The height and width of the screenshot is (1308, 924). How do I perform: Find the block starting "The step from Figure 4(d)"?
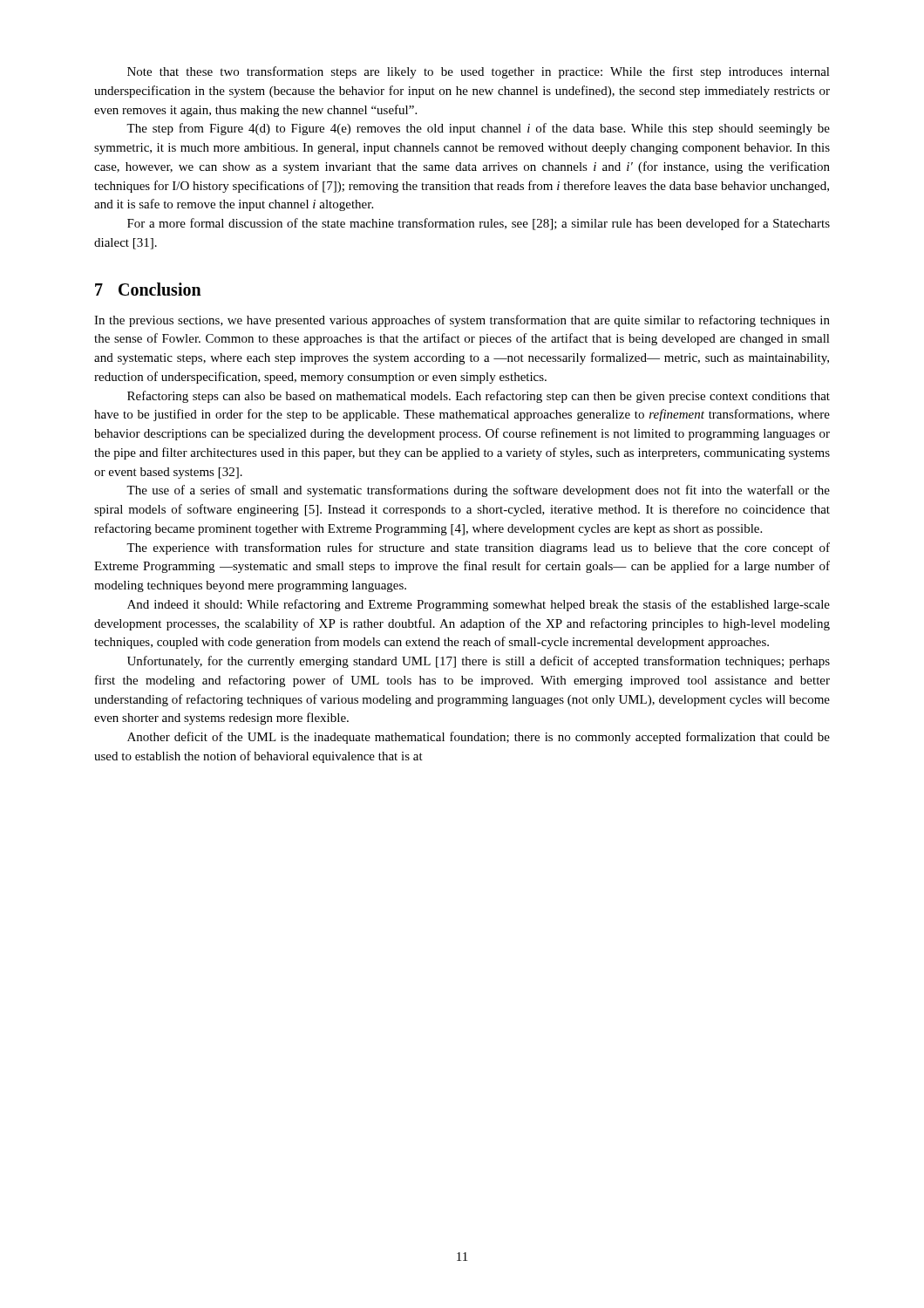tap(462, 167)
